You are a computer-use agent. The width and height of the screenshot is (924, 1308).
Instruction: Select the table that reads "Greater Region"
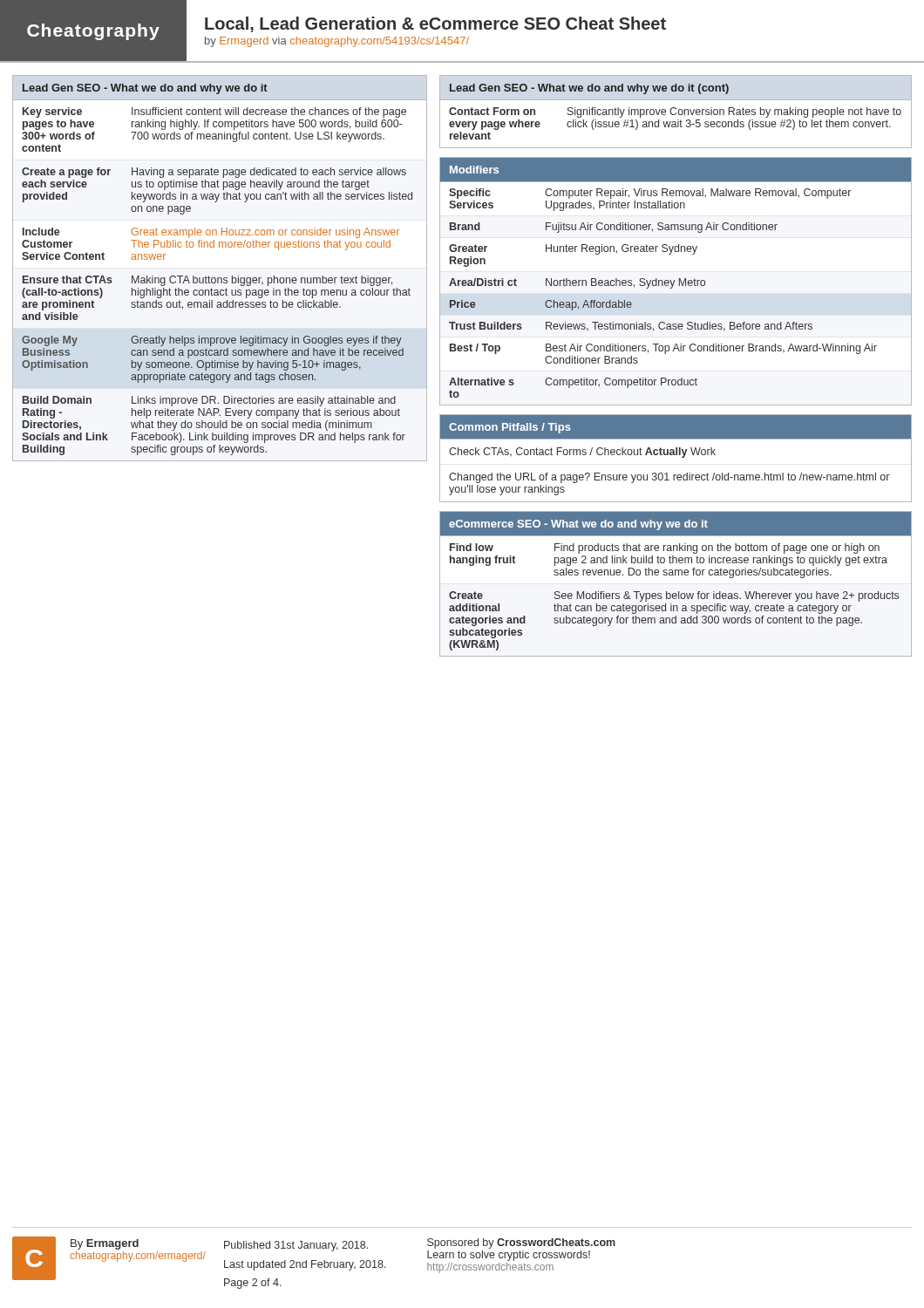coord(676,293)
